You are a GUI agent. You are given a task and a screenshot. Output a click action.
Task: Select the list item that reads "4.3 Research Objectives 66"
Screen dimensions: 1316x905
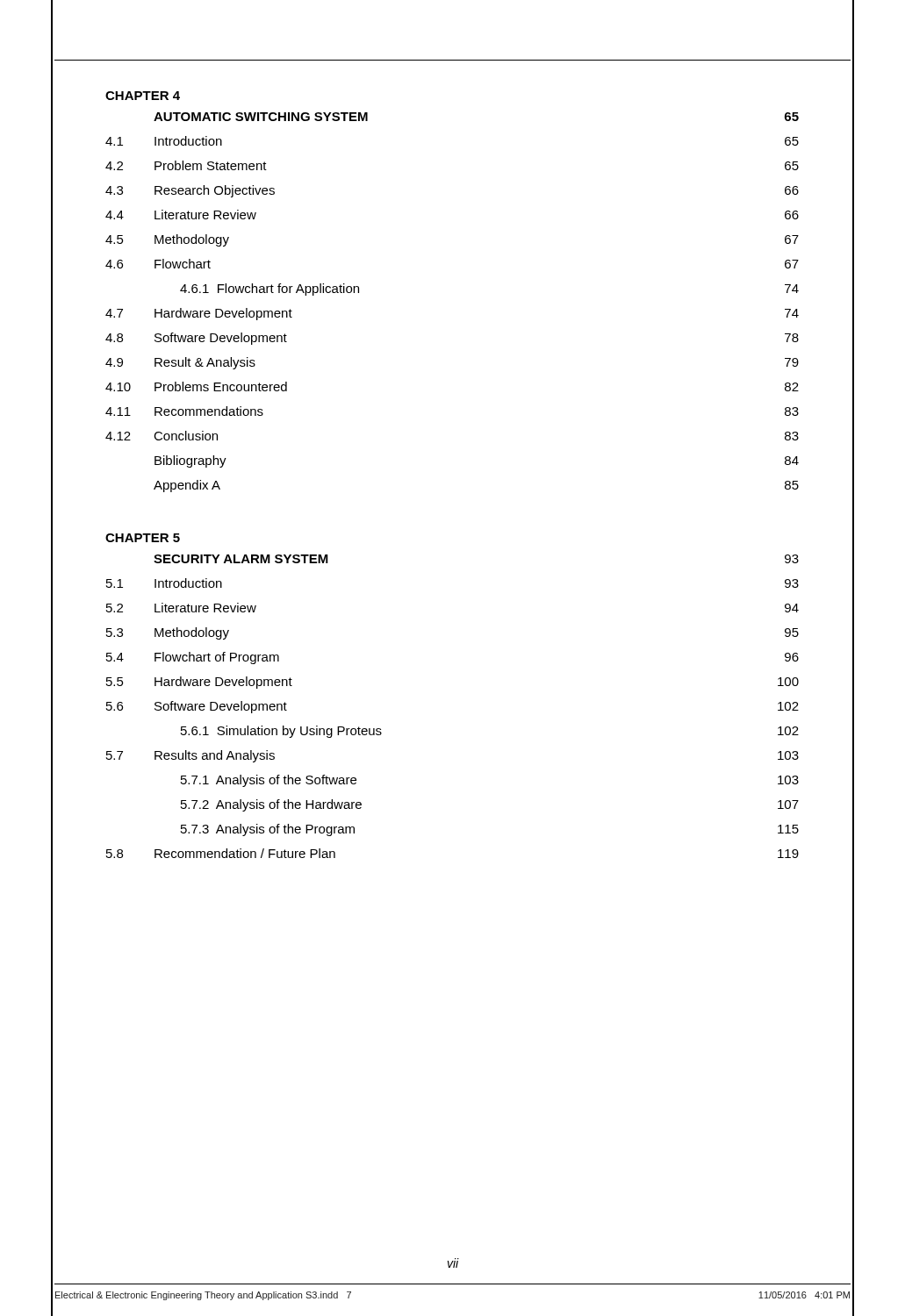(217, 193)
